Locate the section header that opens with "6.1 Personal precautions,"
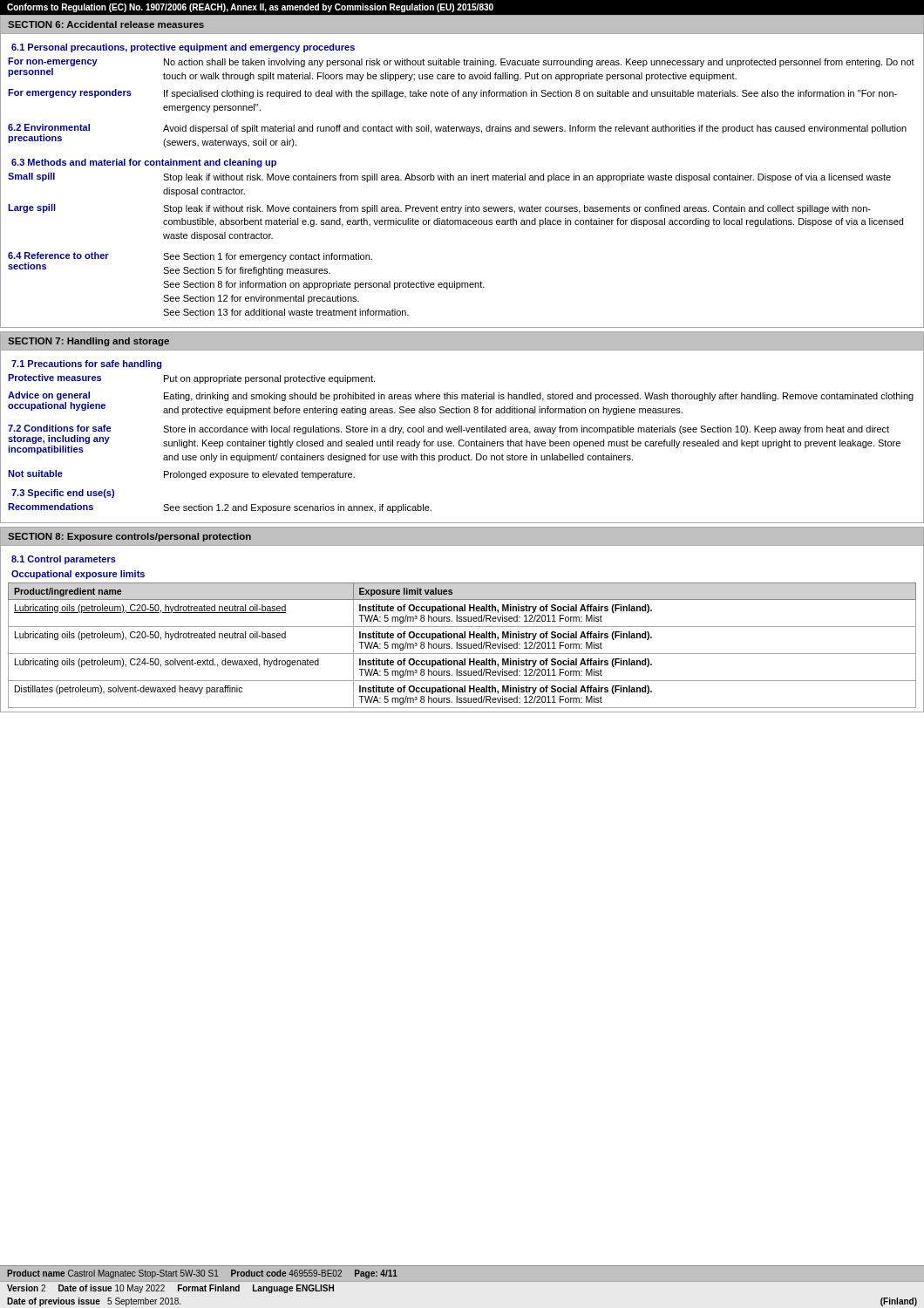Image resolution: width=924 pixels, height=1308 pixels. (183, 47)
